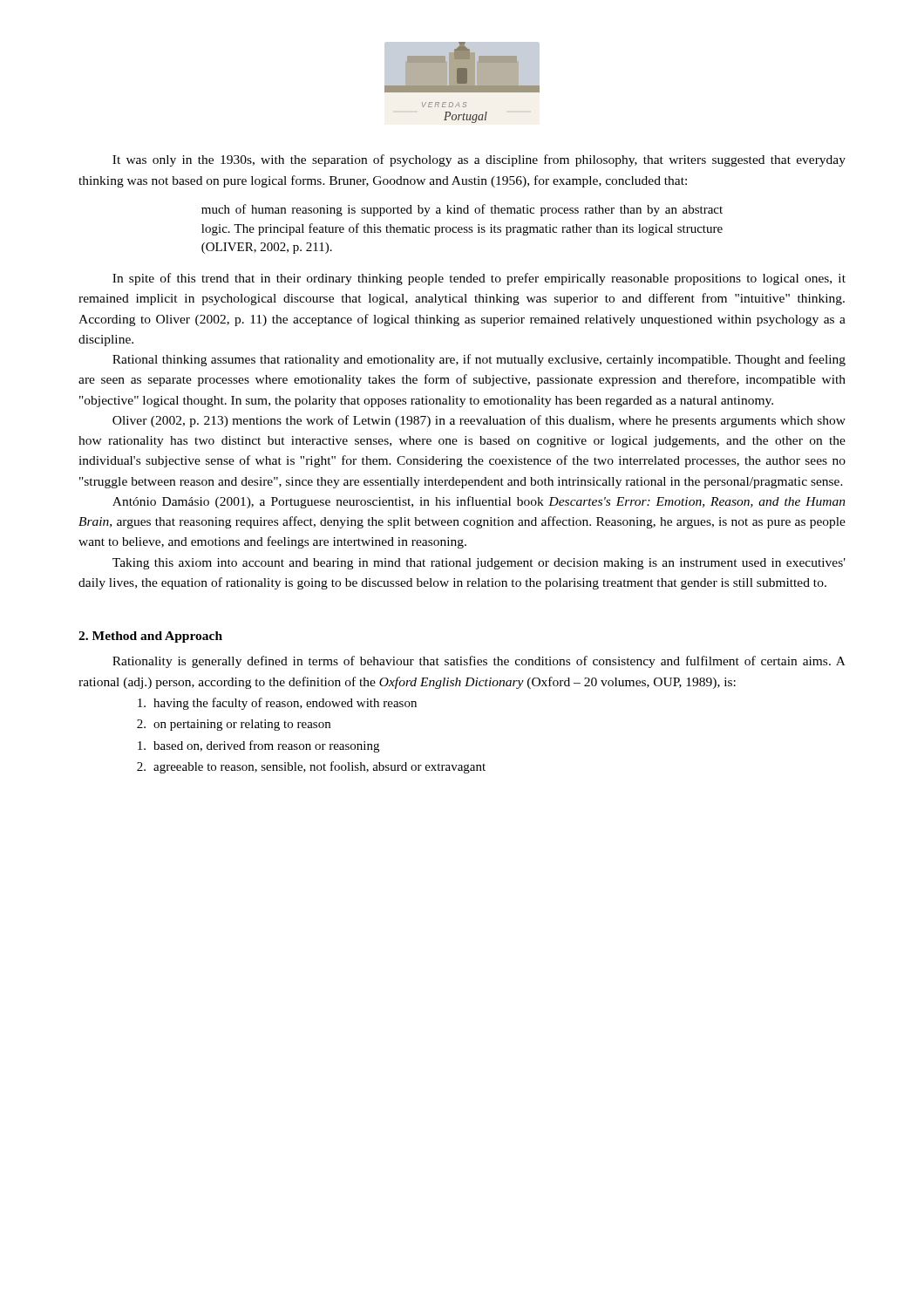
Task: Locate the text block starting "In spite of this trend that in"
Action: (x=462, y=308)
